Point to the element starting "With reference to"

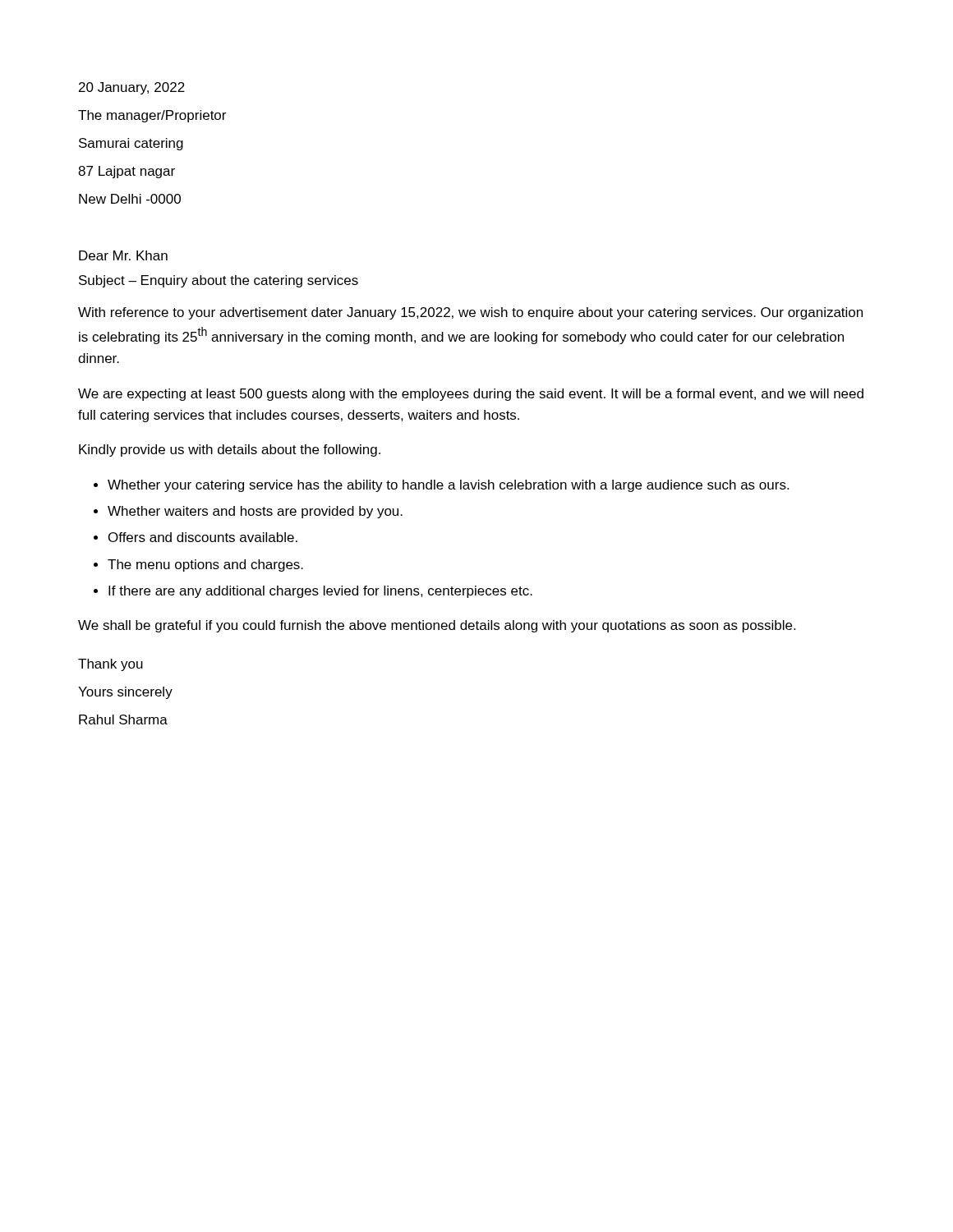tap(471, 336)
